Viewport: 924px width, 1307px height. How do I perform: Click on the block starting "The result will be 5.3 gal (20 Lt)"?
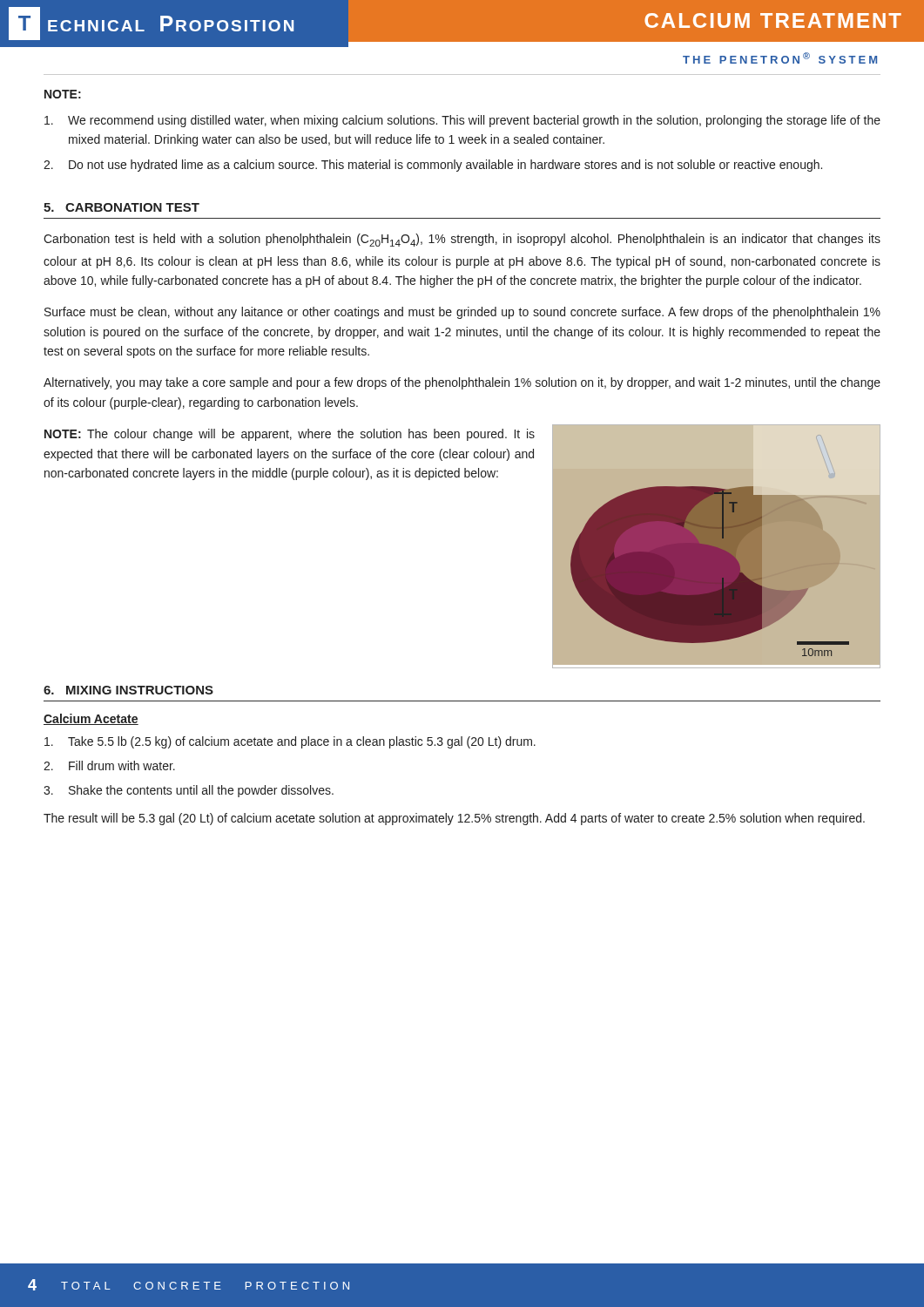click(x=455, y=819)
